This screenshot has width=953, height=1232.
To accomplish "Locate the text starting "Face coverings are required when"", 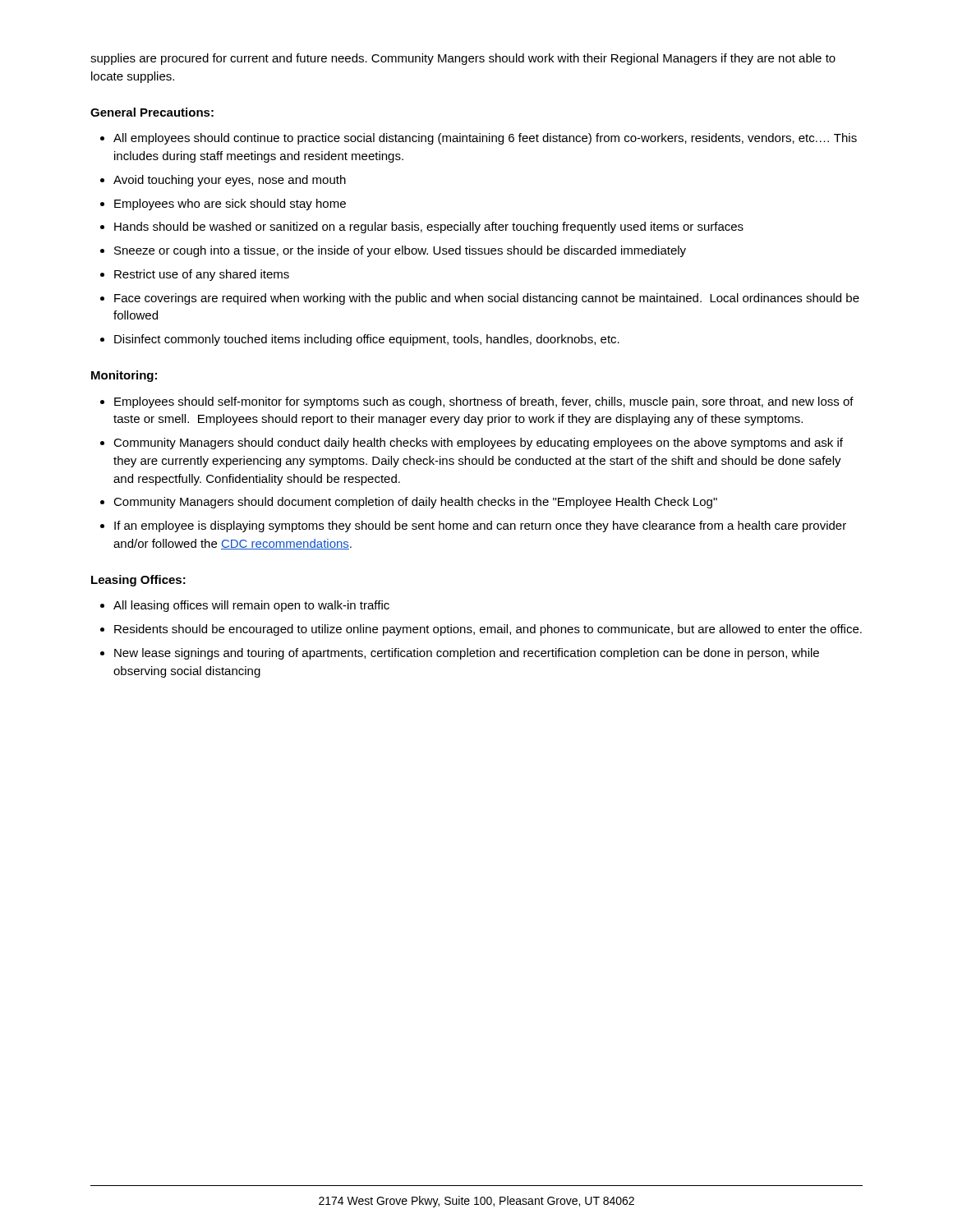I will click(x=486, y=306).
